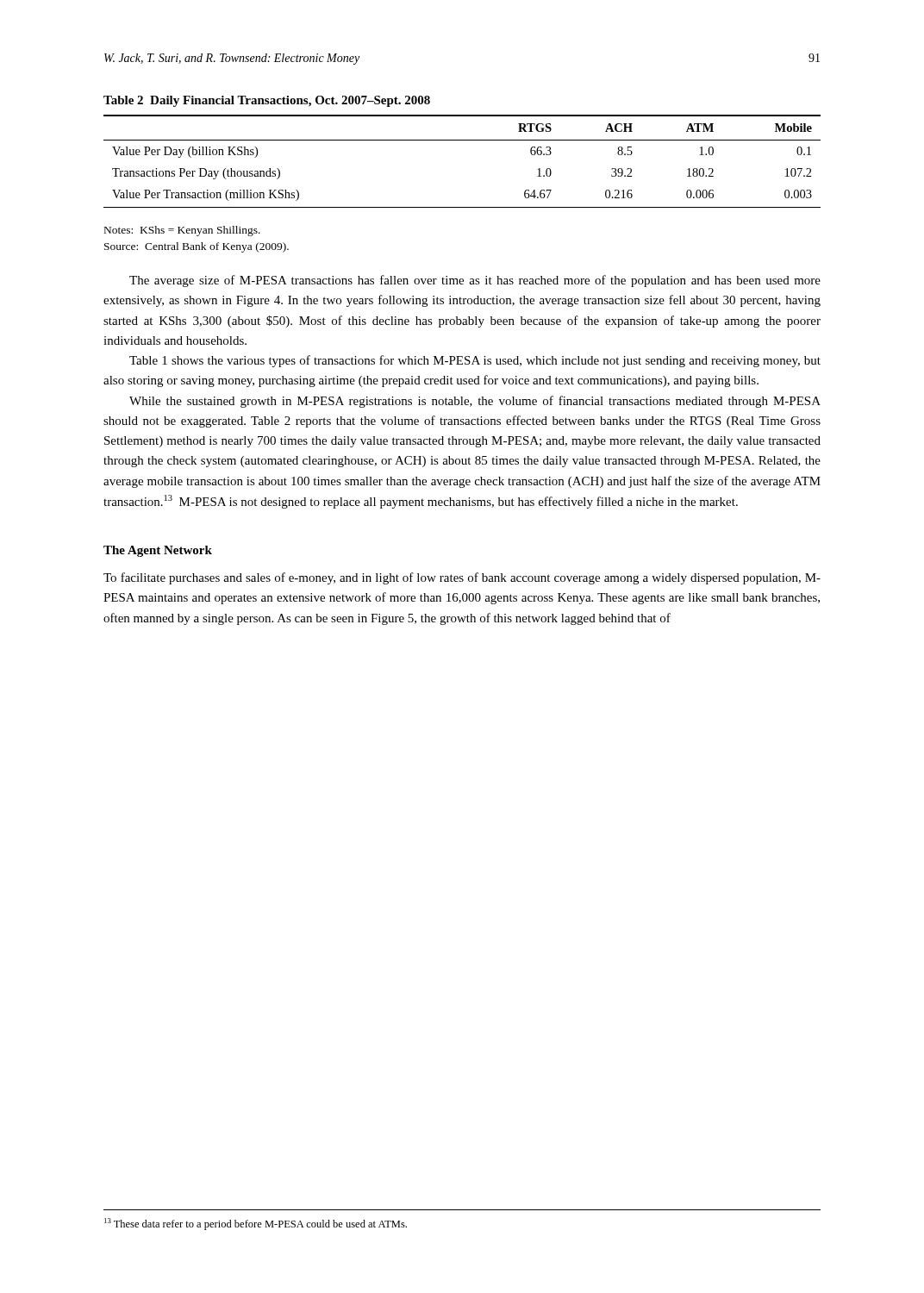Locate the table with the text "Transactions Per Day (thousands)"

click(462, 161)
